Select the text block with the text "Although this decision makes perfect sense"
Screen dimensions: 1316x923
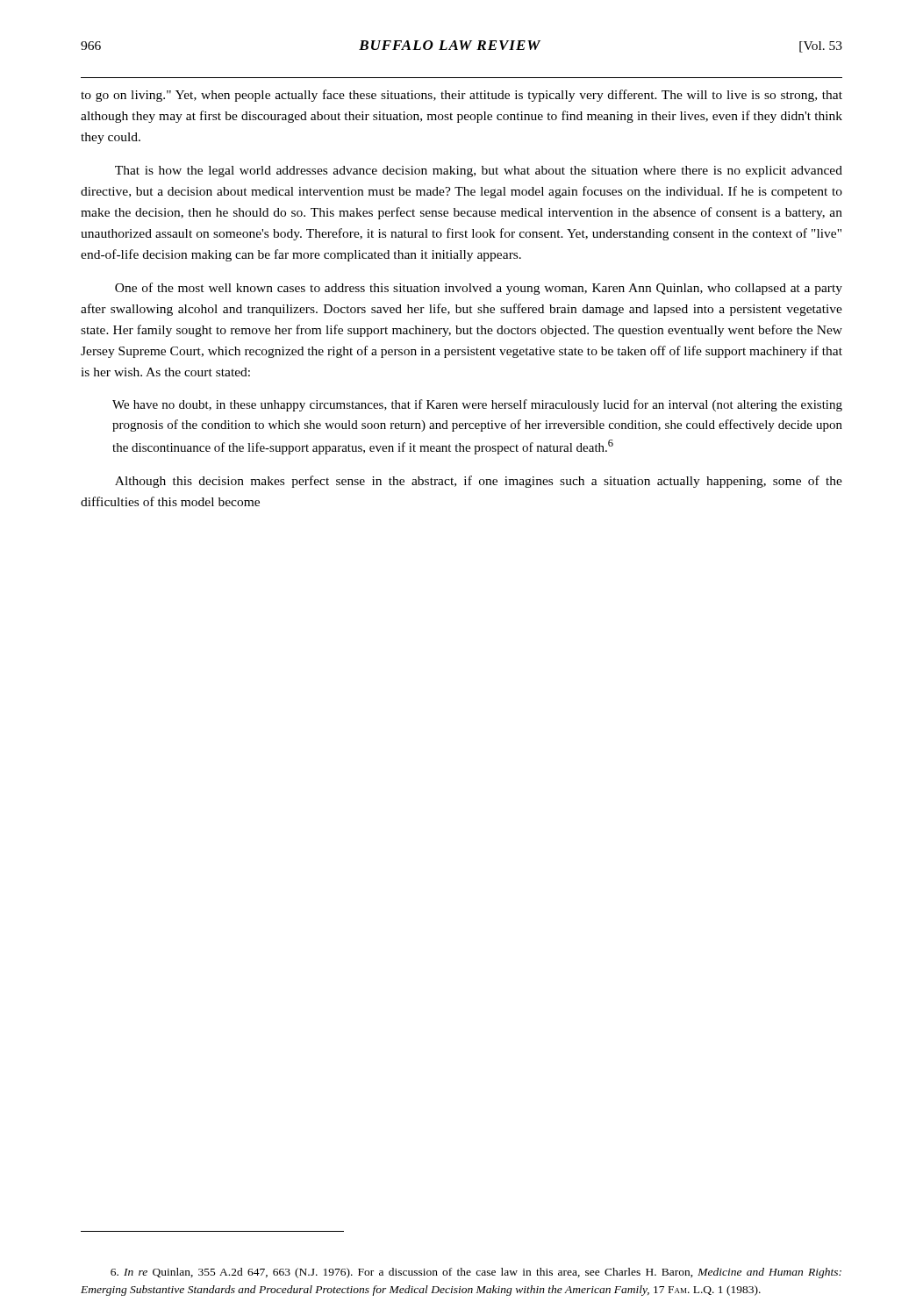[x=462, y=491]
